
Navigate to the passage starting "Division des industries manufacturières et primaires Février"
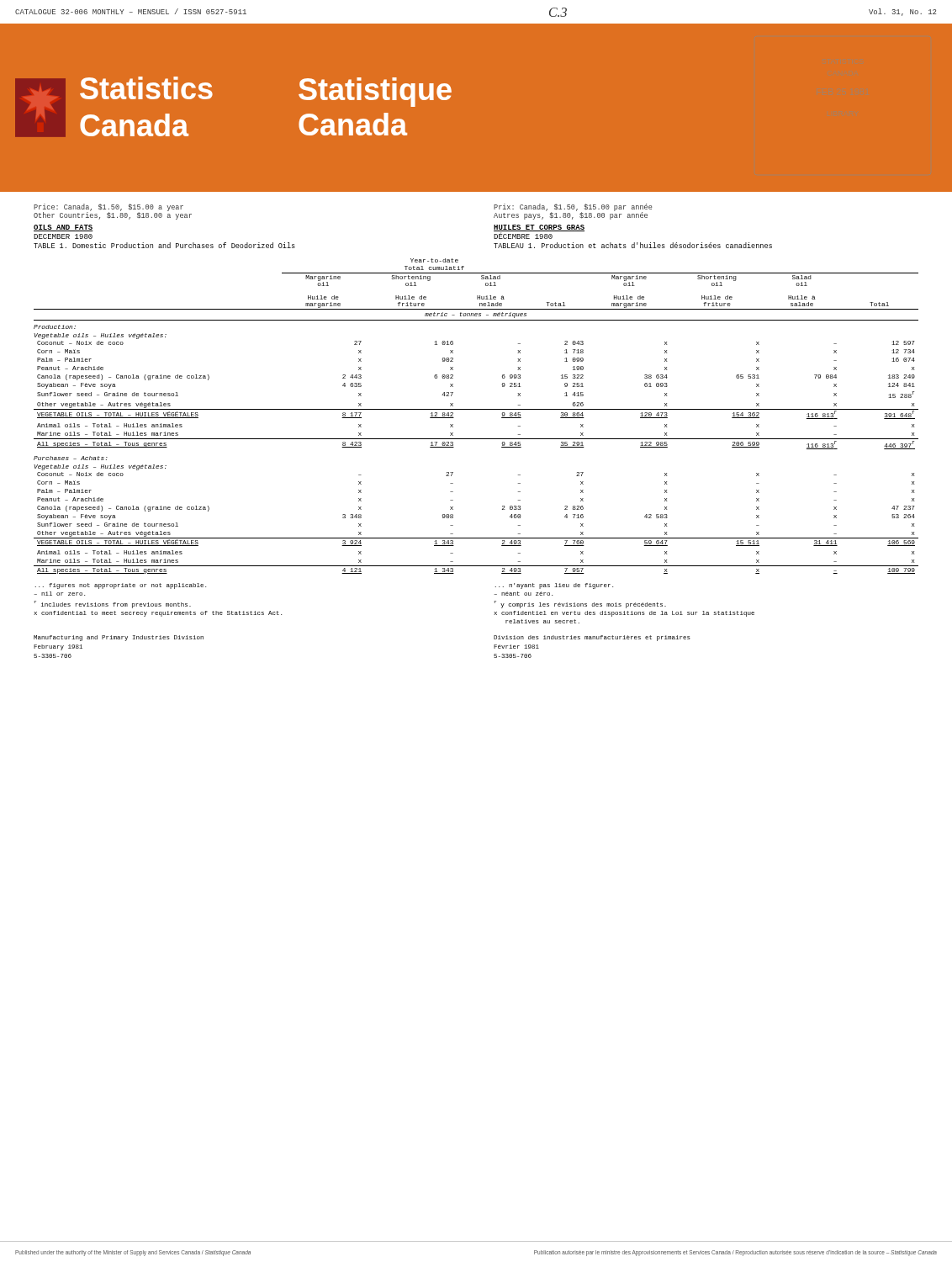click(592, 647)
